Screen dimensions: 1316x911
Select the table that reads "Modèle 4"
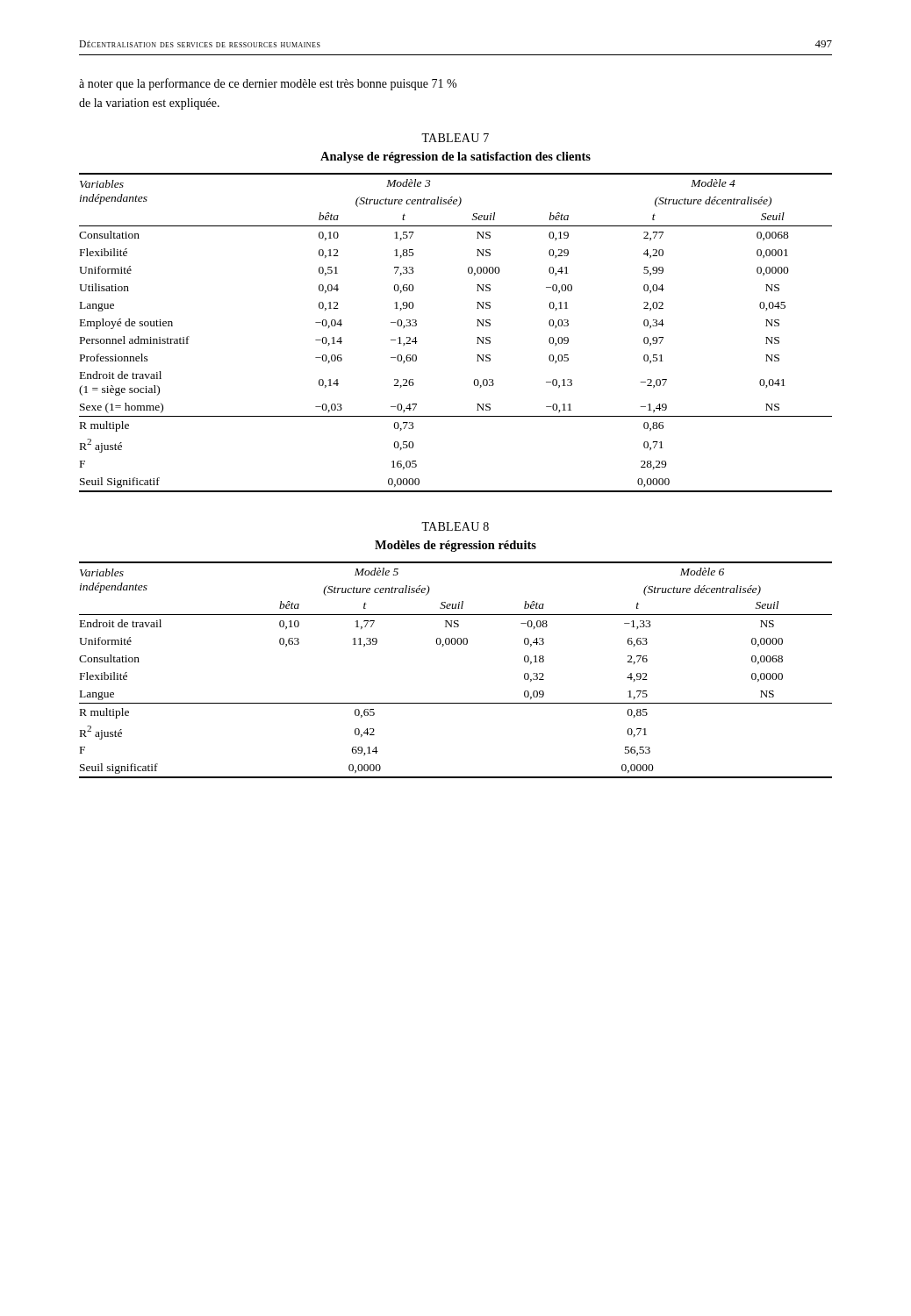pyautogui.click(x=456, y=333)
